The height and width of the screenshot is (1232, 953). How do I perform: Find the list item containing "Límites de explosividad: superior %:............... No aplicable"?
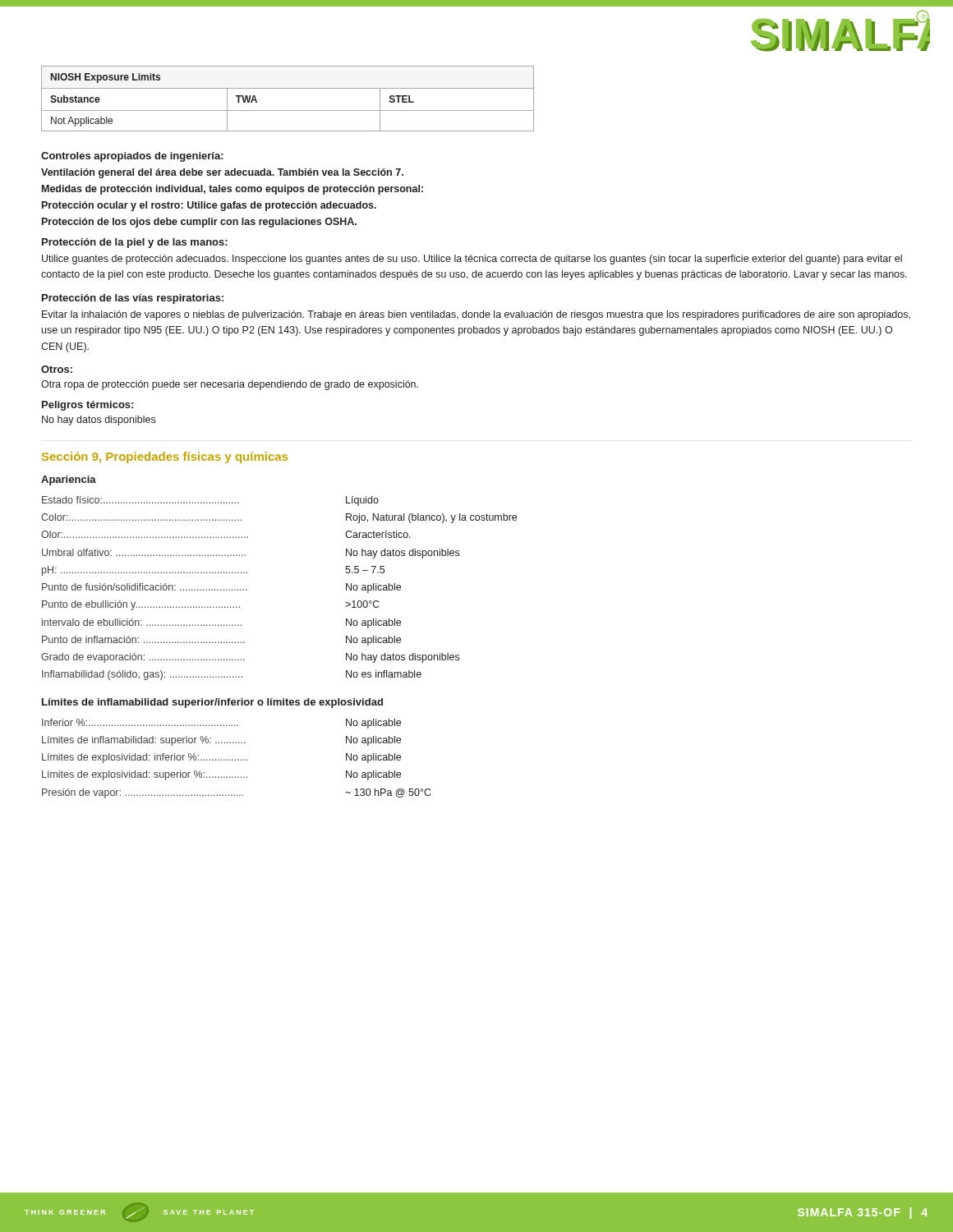[221, 775]
